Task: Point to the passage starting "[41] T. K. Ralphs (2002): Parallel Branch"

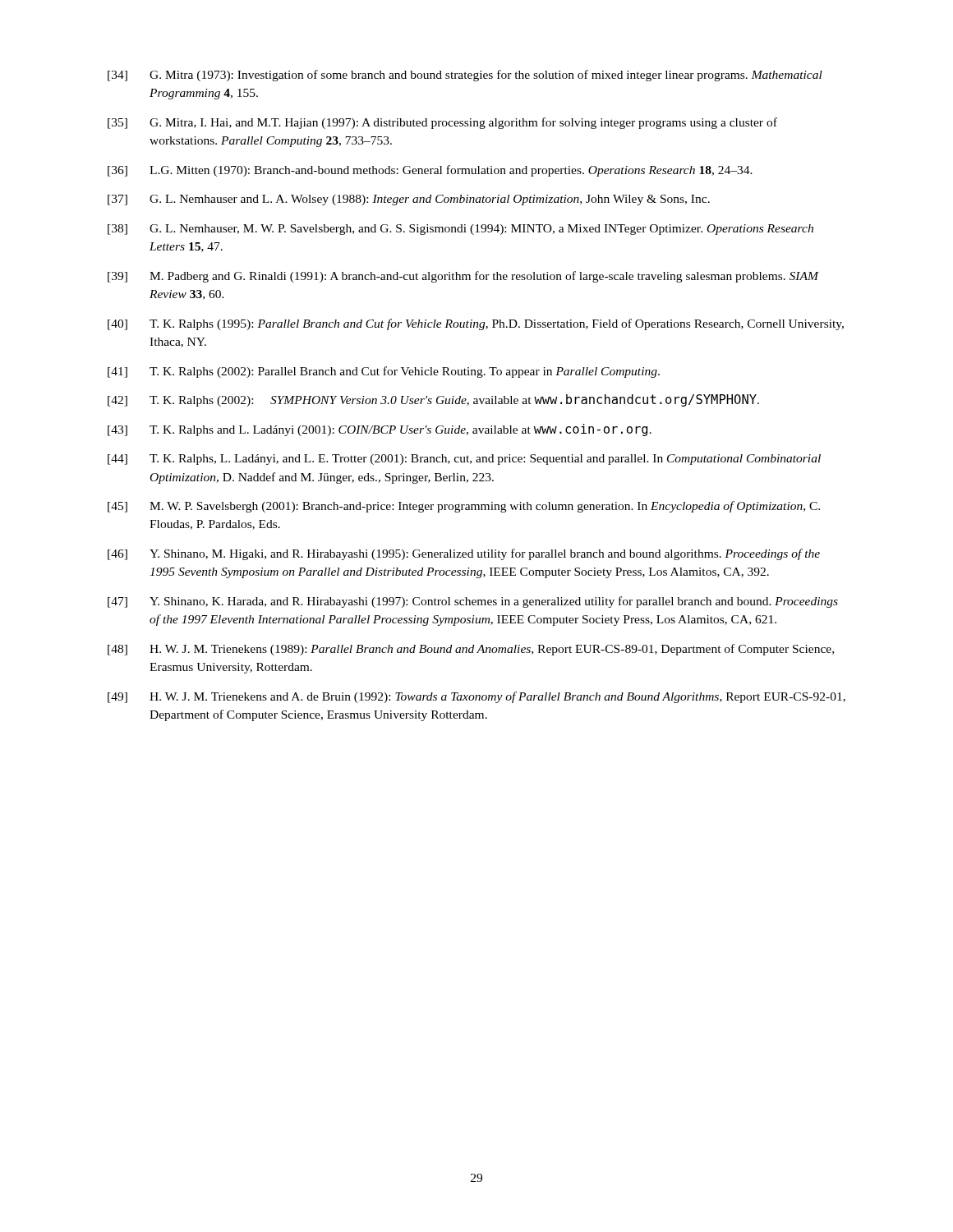Action: click(476, 371)
